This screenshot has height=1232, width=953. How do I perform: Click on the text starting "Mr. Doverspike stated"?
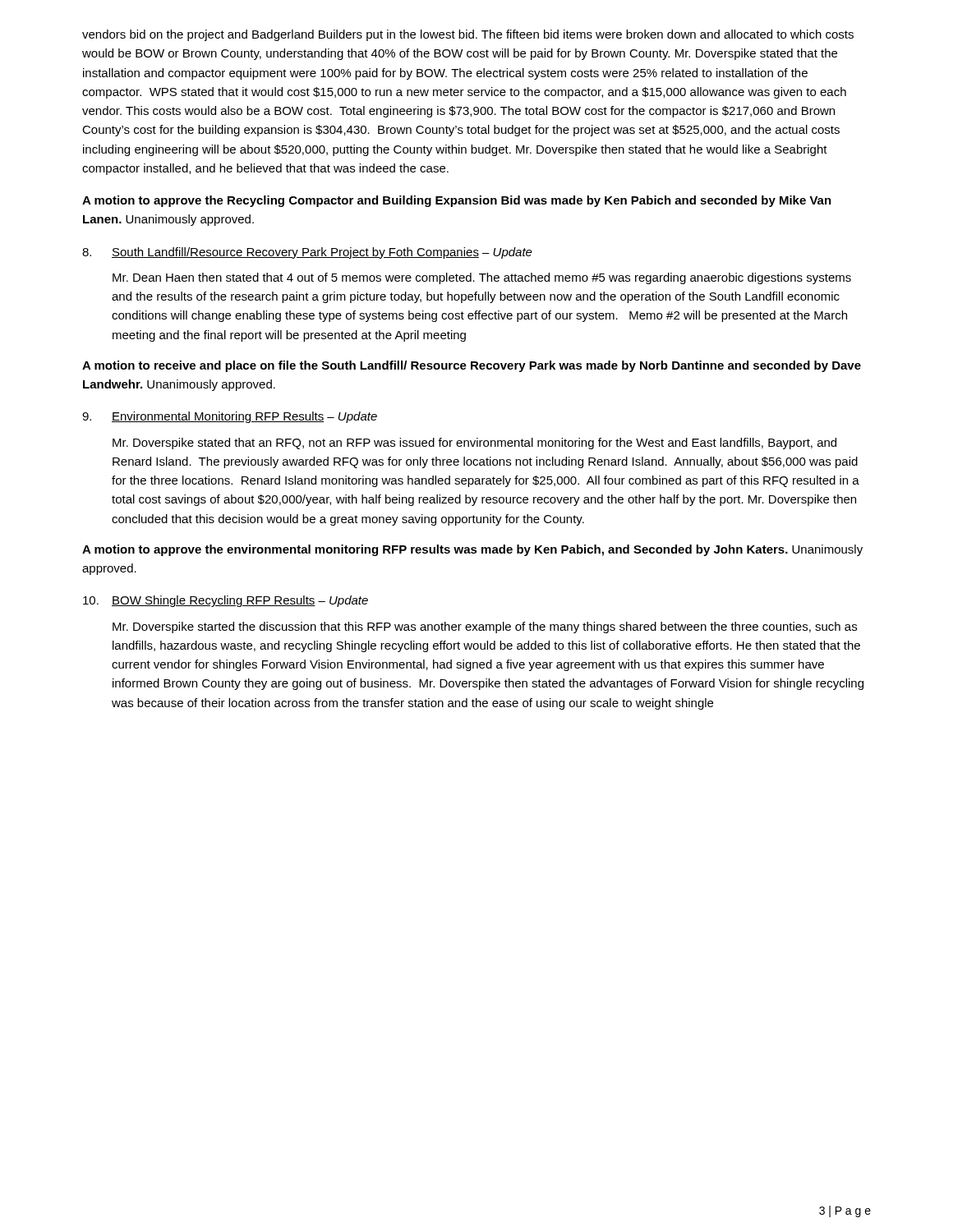[485, 480]
